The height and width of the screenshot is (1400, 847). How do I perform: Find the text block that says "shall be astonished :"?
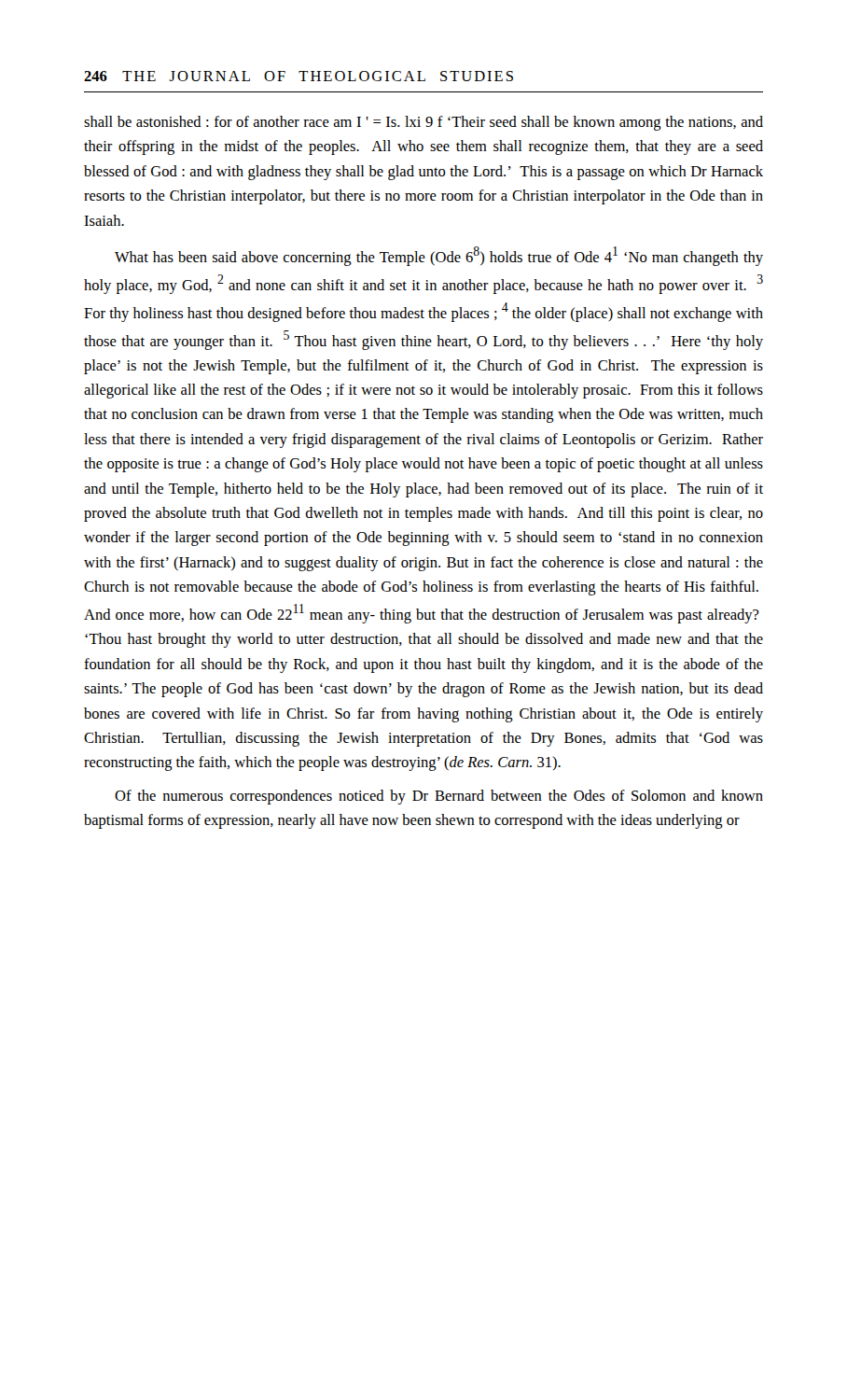click(x=424, y=172)
